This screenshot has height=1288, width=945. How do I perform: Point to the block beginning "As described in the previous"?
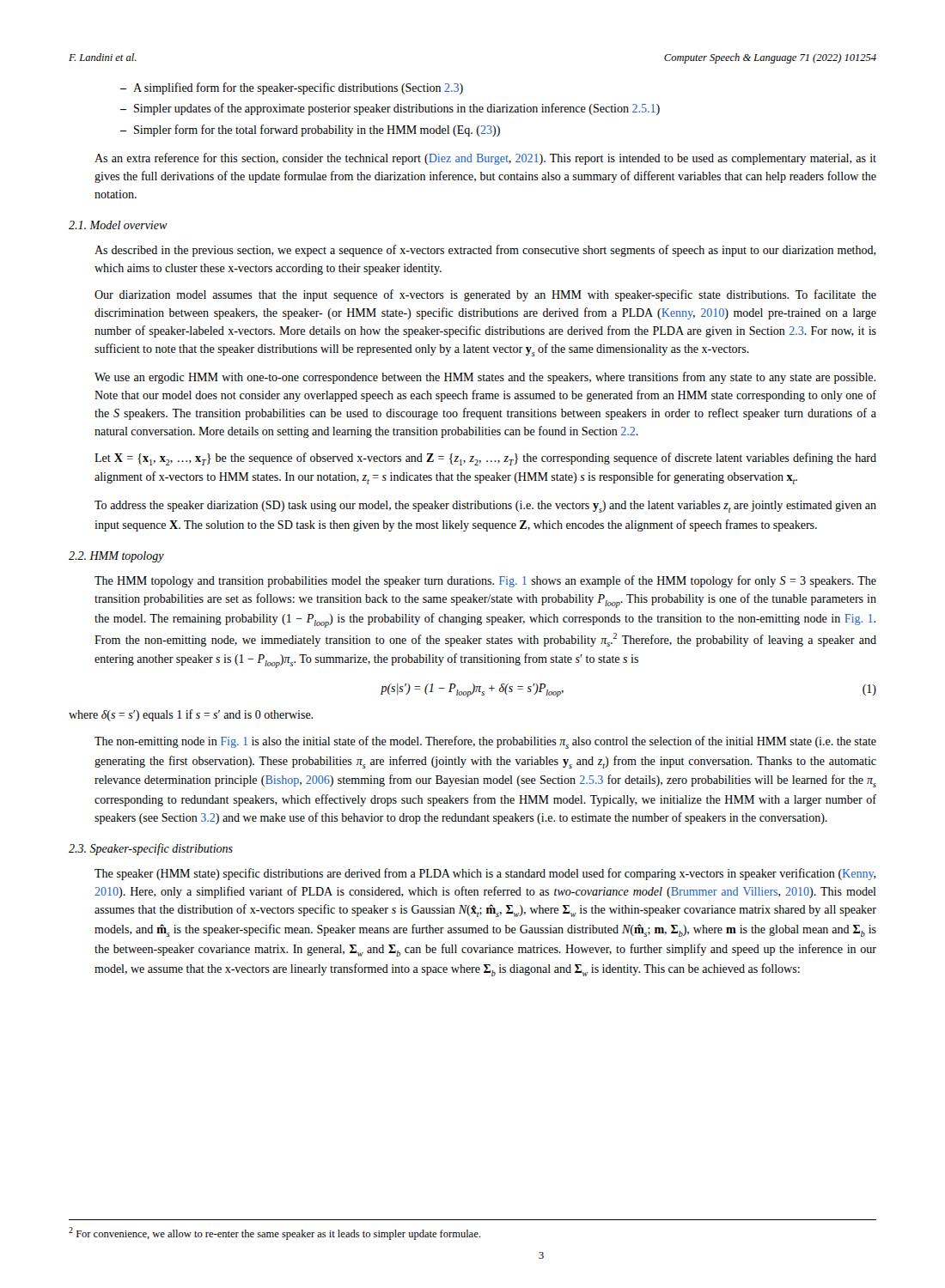[485, 388]
